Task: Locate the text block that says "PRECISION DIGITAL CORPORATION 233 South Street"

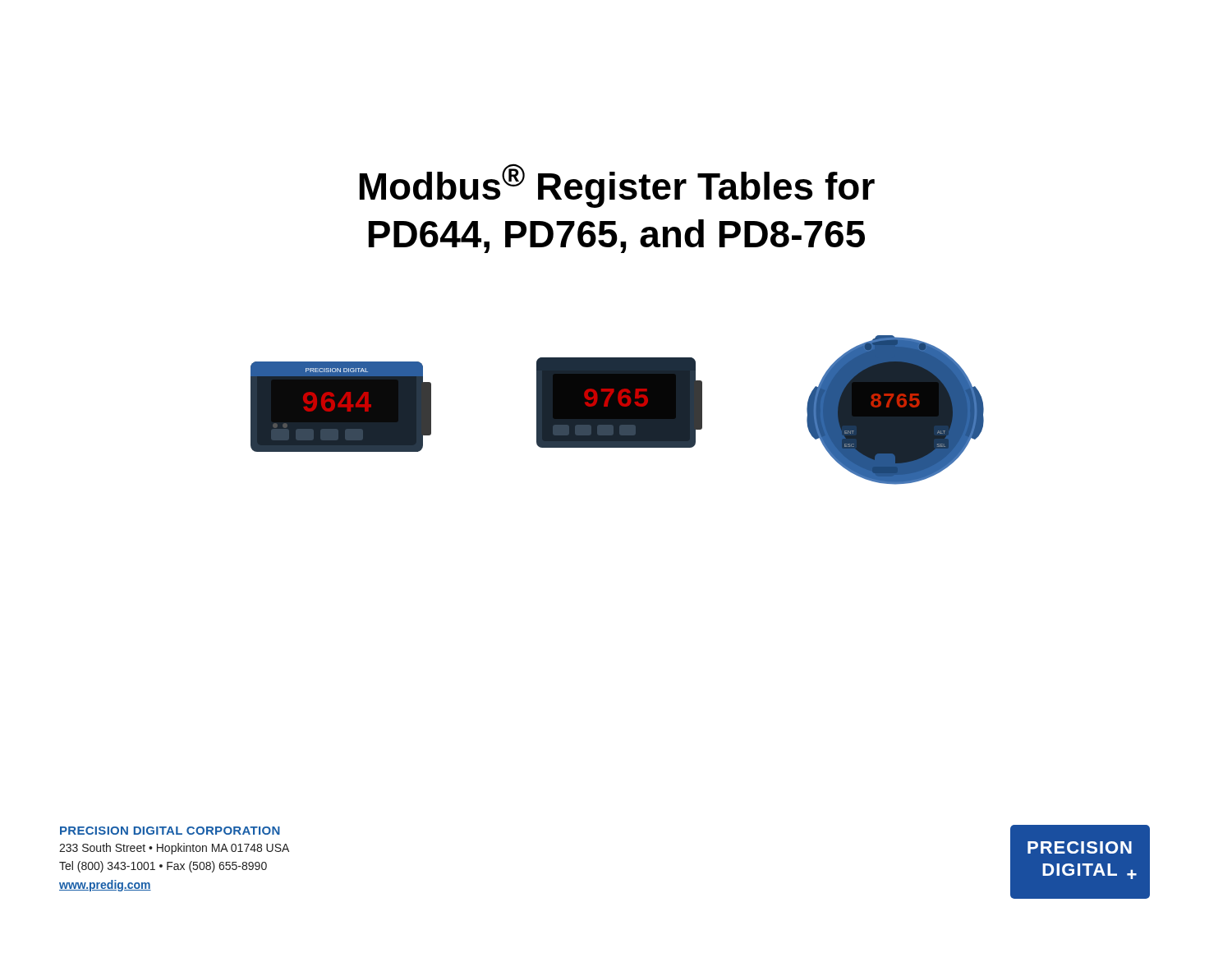Action: coord(174,858)
